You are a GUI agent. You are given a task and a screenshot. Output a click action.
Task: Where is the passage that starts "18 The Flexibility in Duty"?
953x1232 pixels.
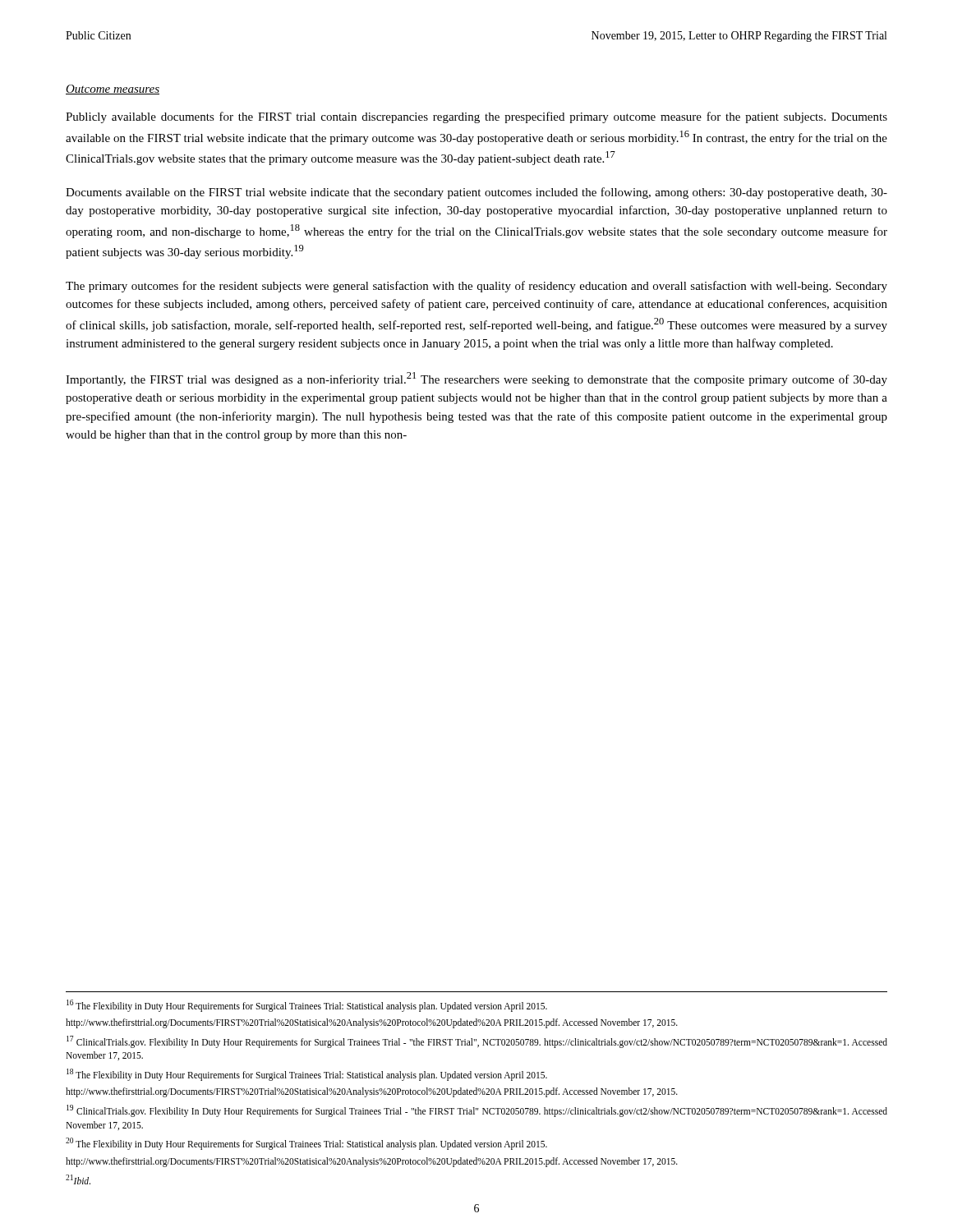pyautogui.click(x=307, y=1073)
